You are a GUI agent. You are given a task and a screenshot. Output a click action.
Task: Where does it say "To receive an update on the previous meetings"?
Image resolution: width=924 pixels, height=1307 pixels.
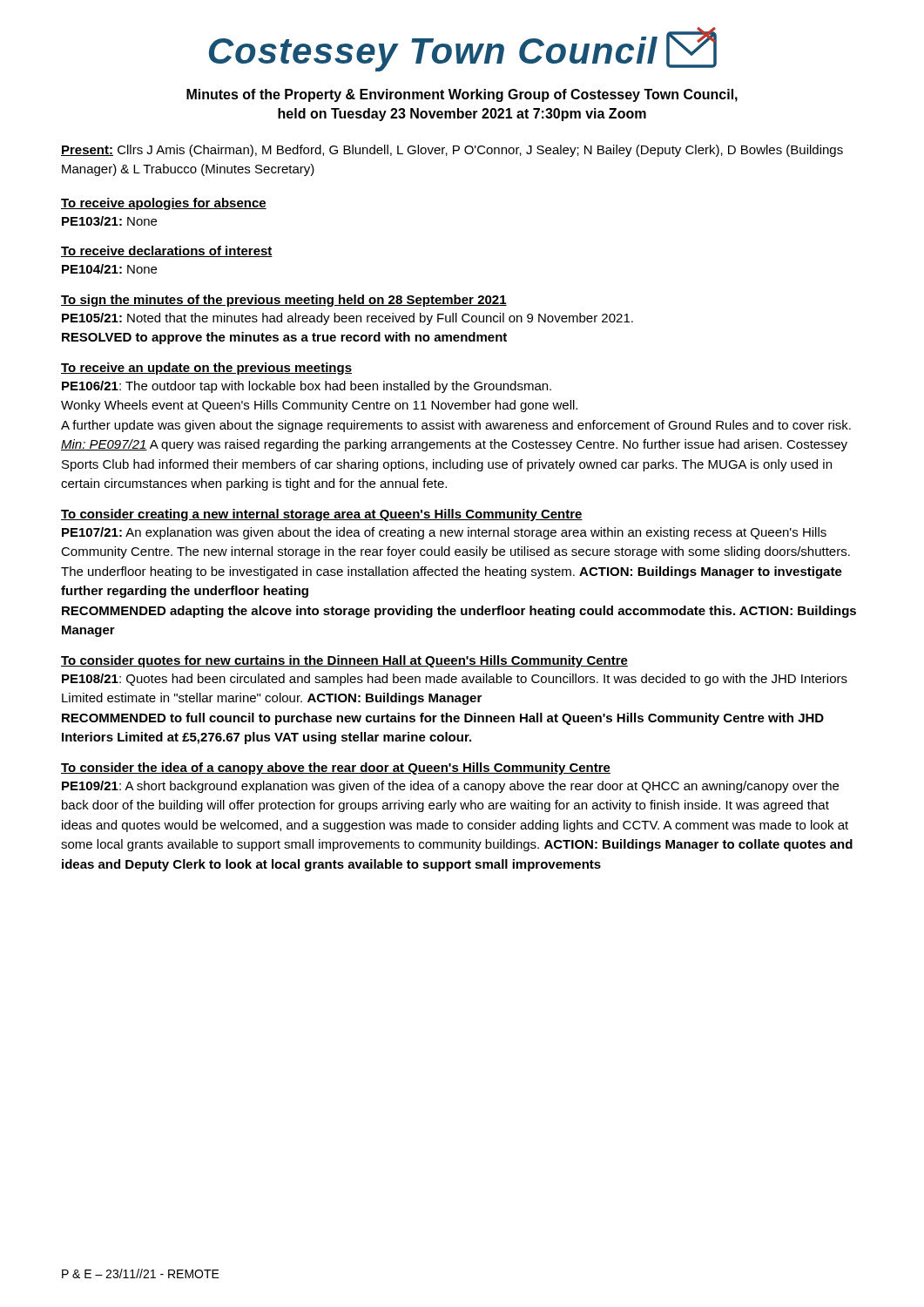206,367
